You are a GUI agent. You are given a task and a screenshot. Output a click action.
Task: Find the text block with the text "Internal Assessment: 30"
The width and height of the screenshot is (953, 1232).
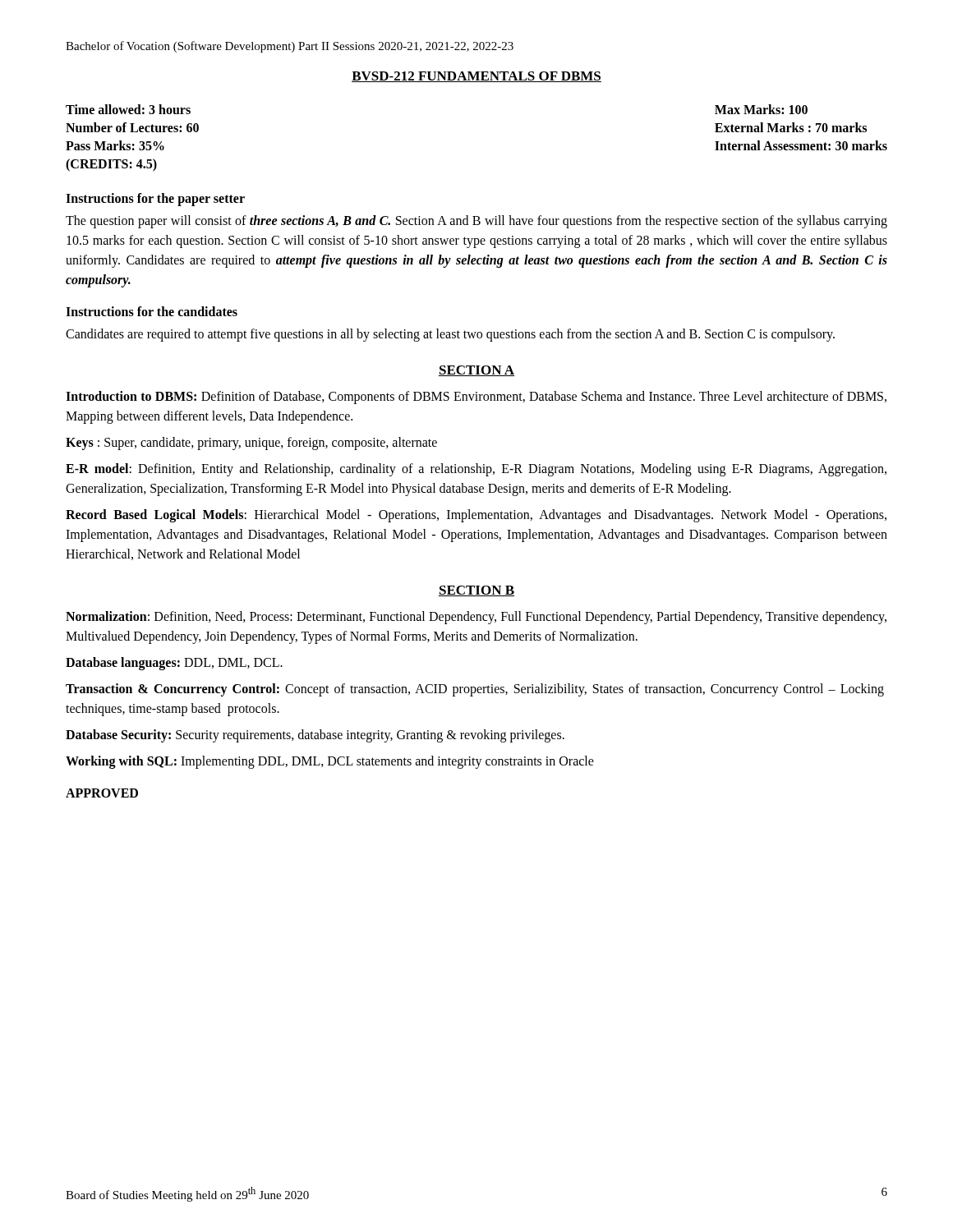point(801,146)
